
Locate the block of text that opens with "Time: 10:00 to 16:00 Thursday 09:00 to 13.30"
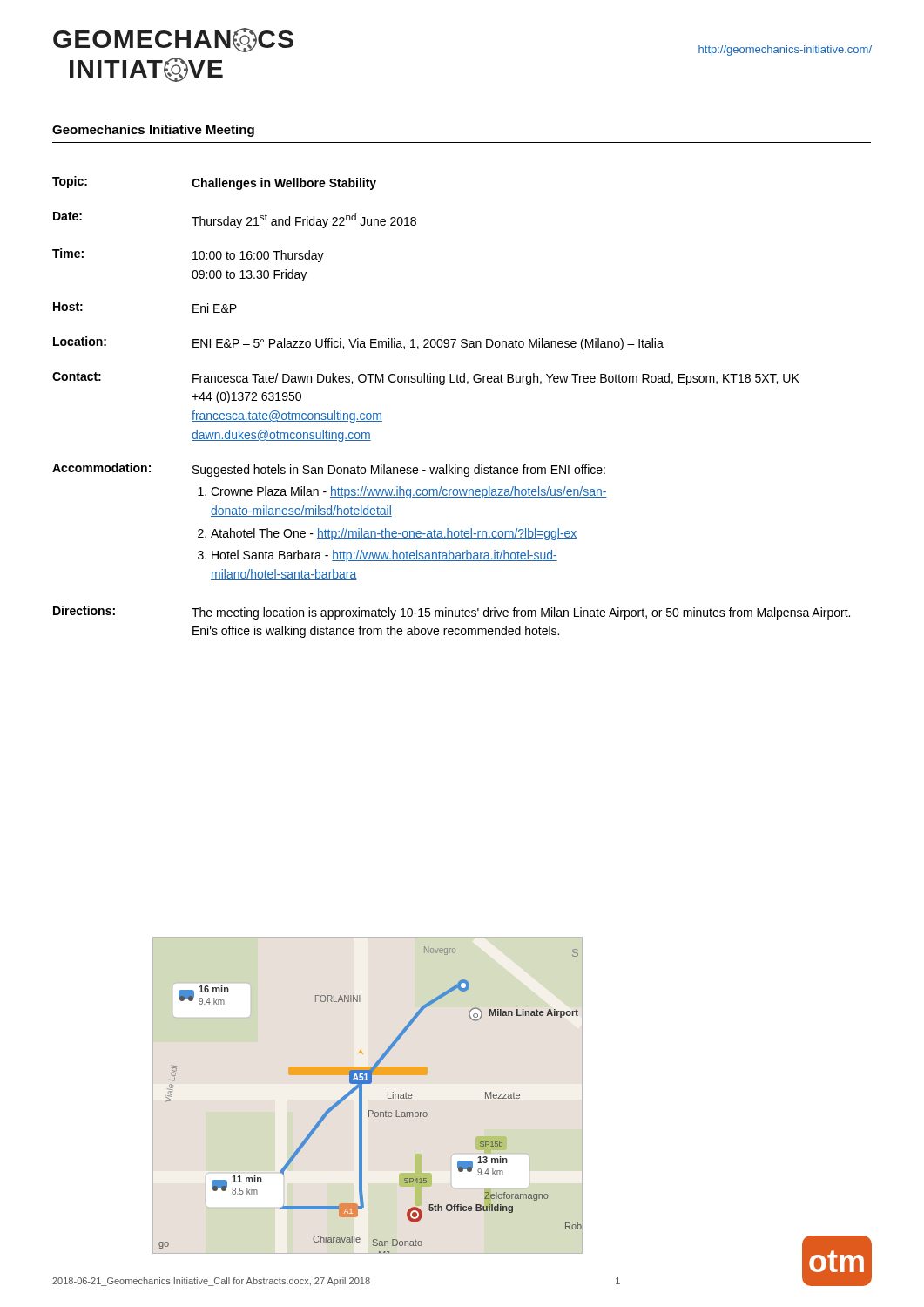tap(68, 255)
